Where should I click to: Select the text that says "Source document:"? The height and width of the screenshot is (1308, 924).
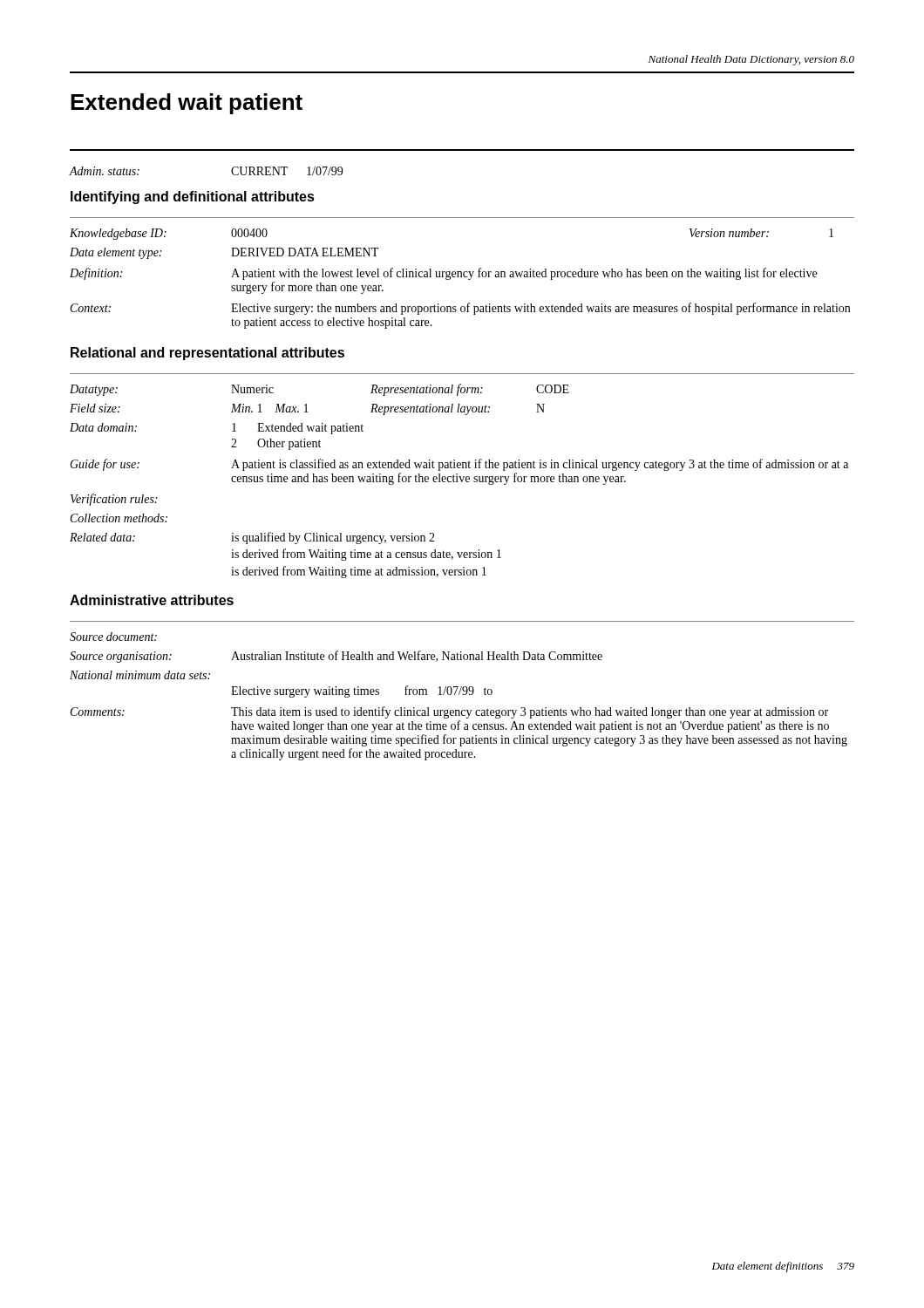point(150,637)
